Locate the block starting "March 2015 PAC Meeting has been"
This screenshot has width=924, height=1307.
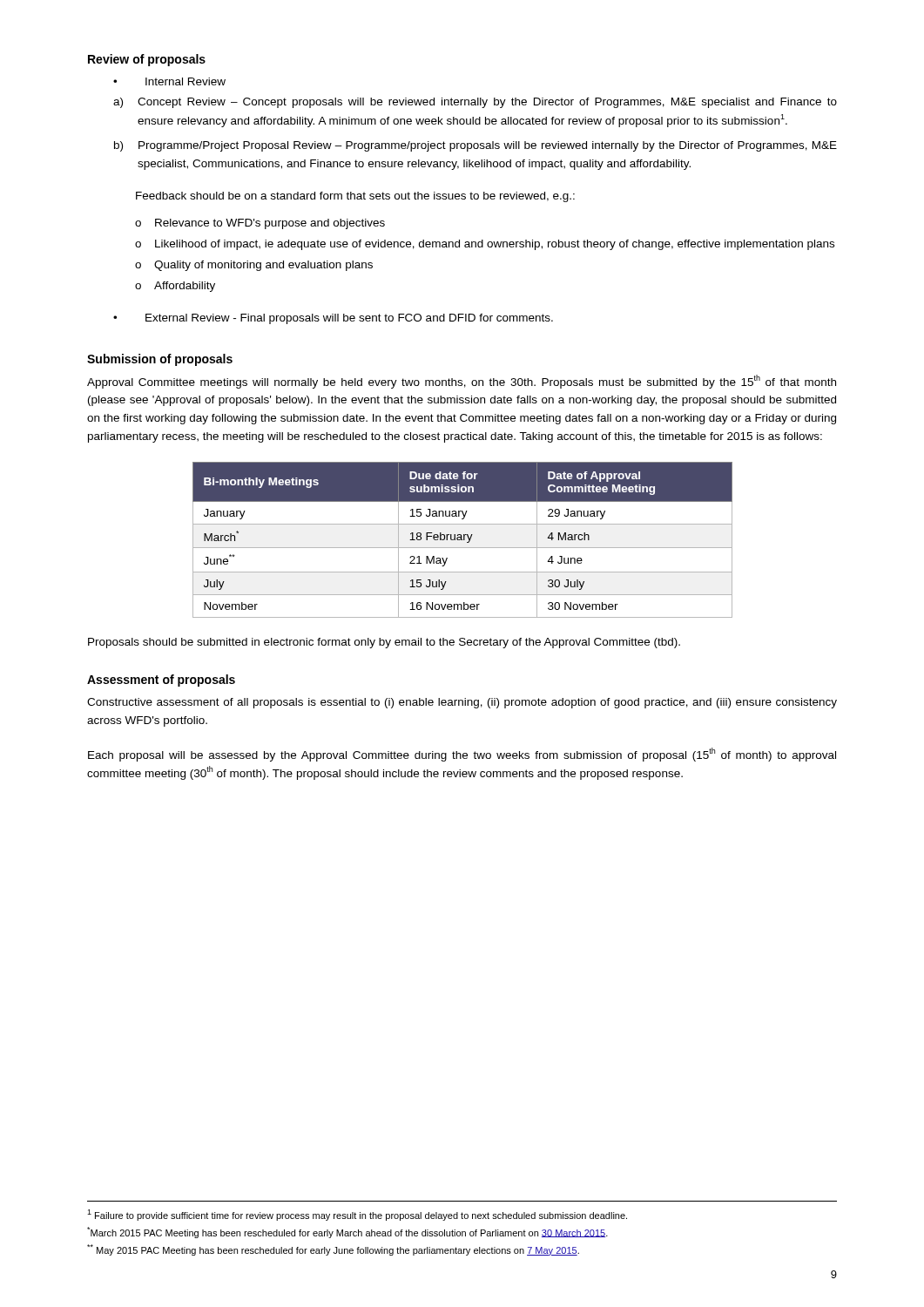[x=348, y=1231]
